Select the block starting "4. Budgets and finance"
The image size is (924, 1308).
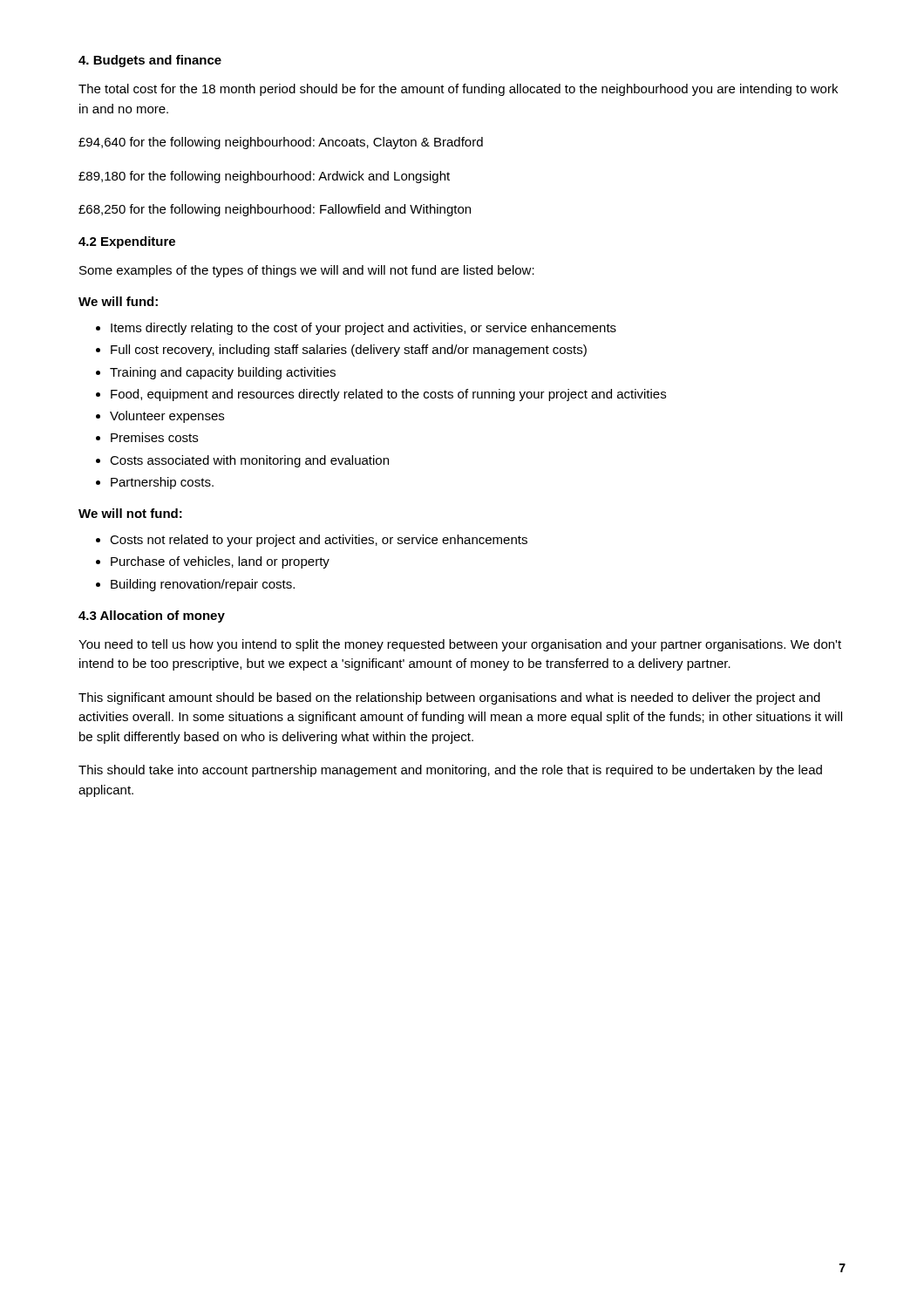(x=150, y=60)
